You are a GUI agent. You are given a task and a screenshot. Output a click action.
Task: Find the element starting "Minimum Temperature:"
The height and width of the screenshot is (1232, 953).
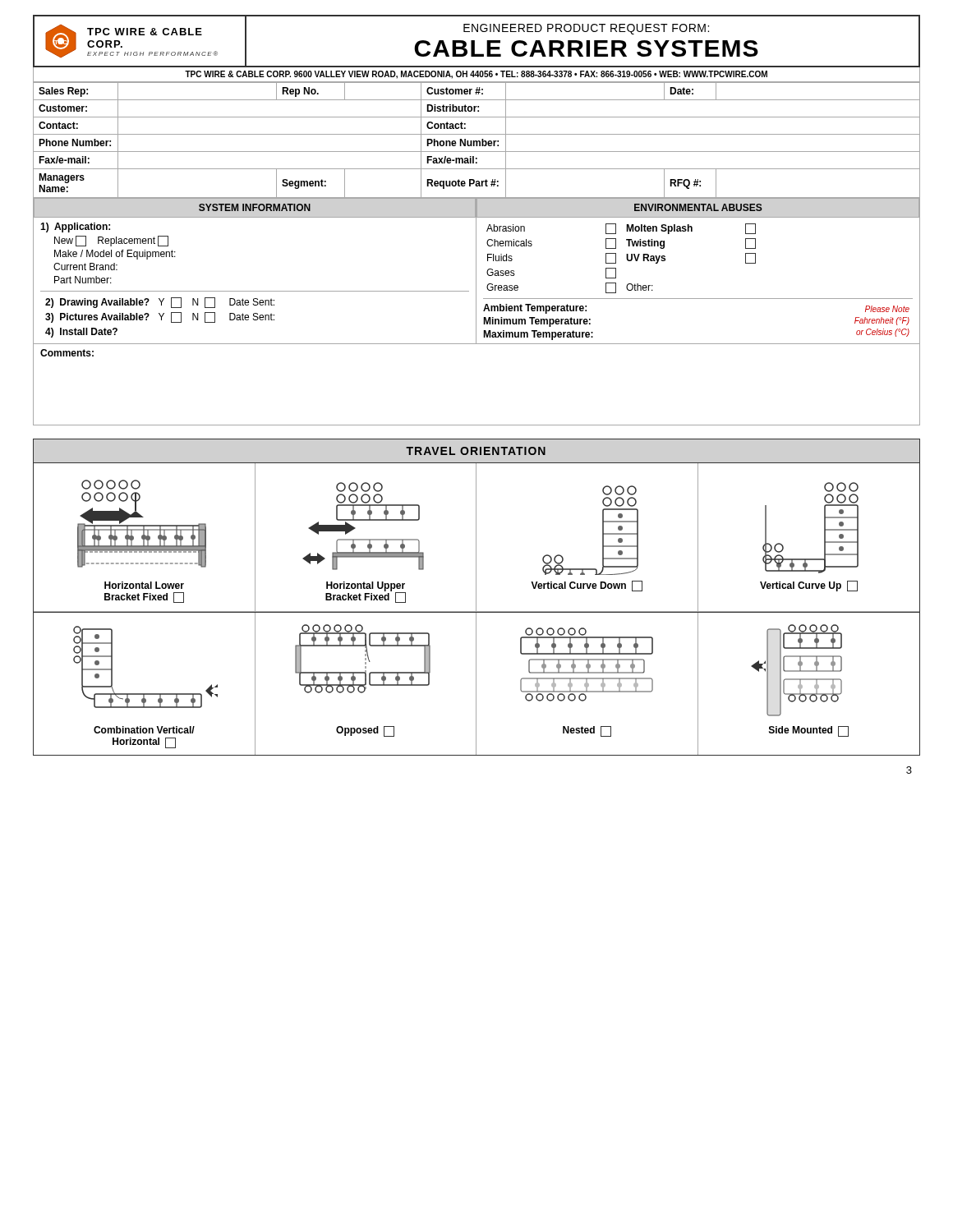point(537,321)
